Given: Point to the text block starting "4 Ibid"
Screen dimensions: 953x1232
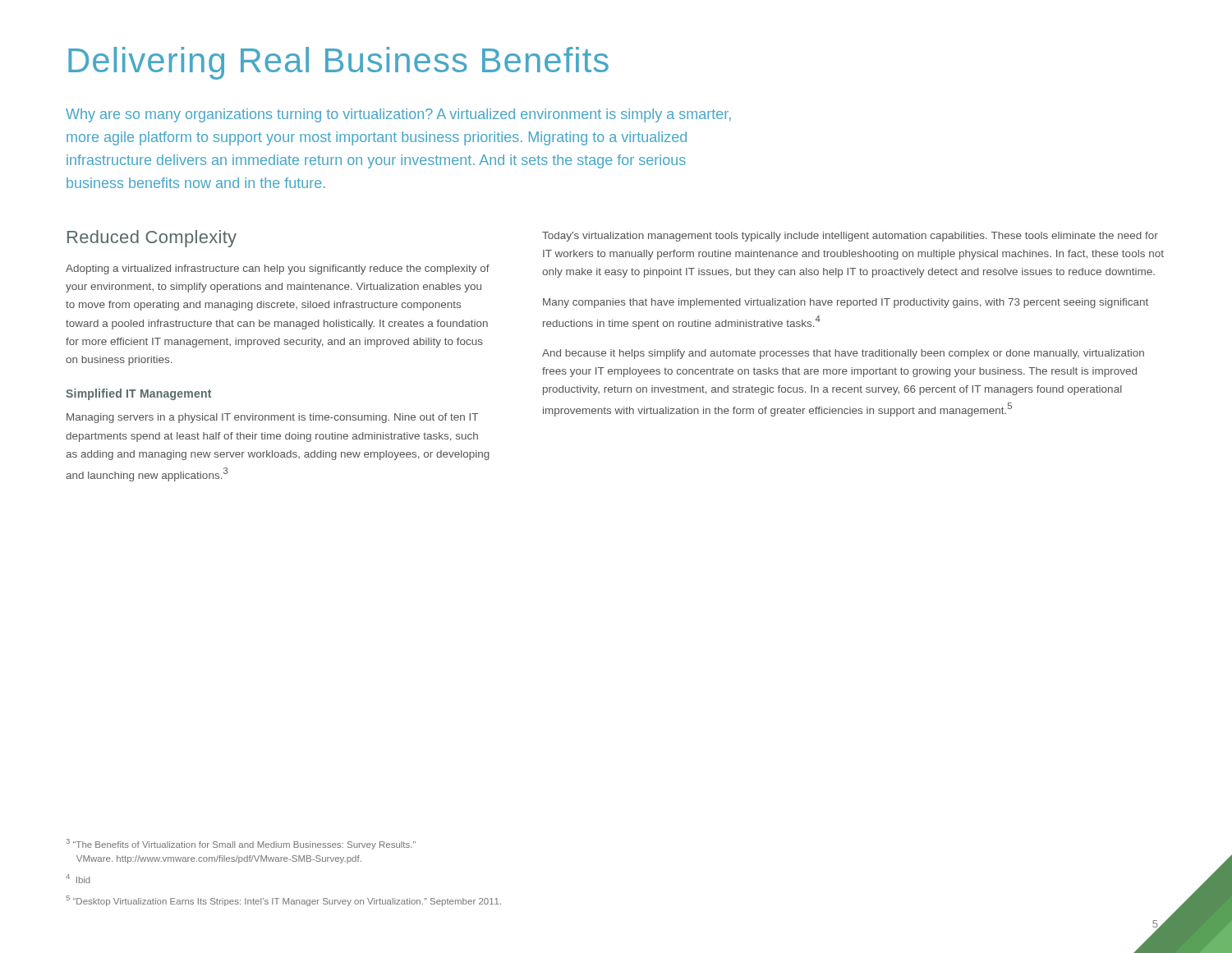Looking at the screenshot, I should [78, 878].
